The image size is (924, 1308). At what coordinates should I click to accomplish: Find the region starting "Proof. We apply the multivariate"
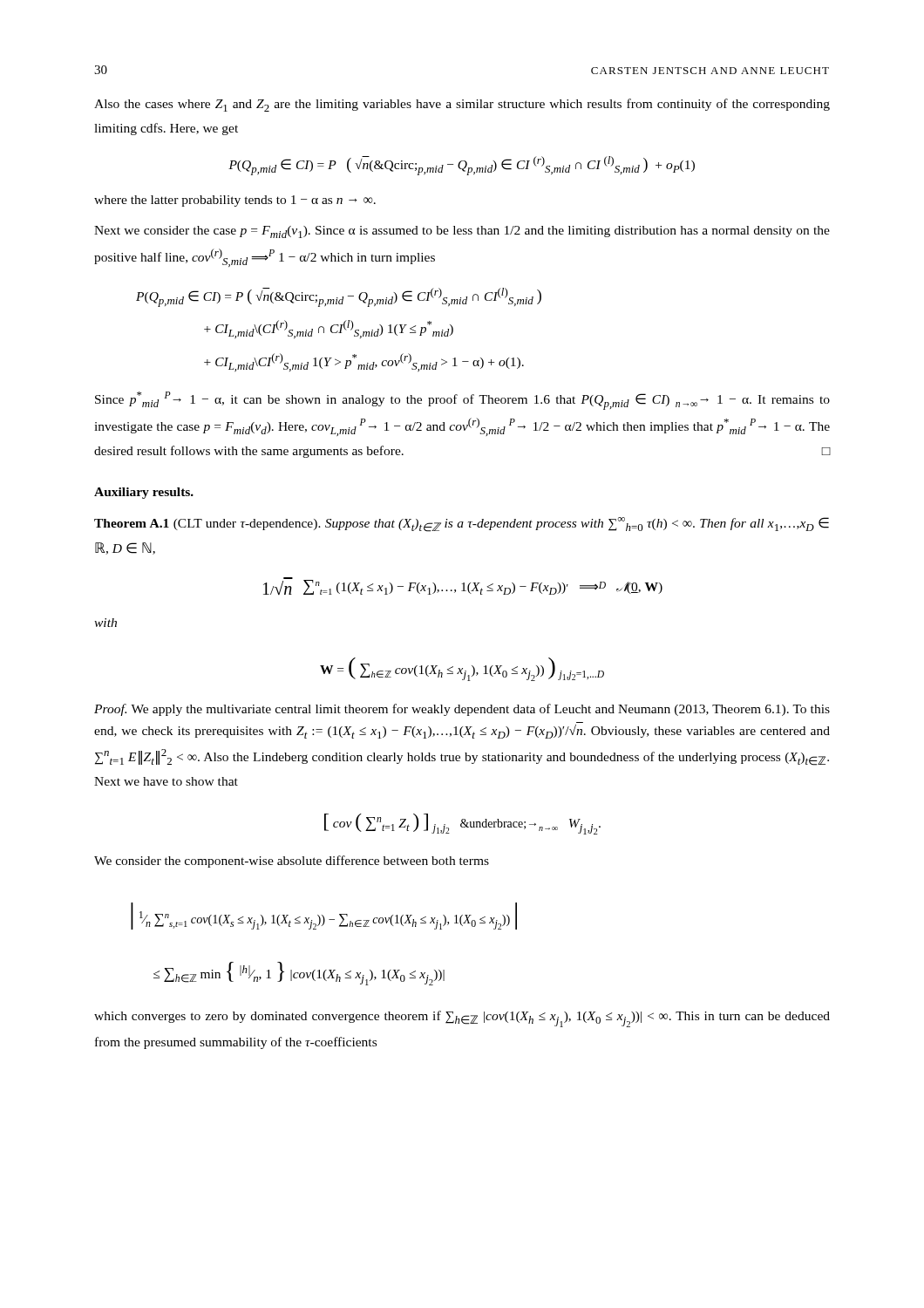462,746
